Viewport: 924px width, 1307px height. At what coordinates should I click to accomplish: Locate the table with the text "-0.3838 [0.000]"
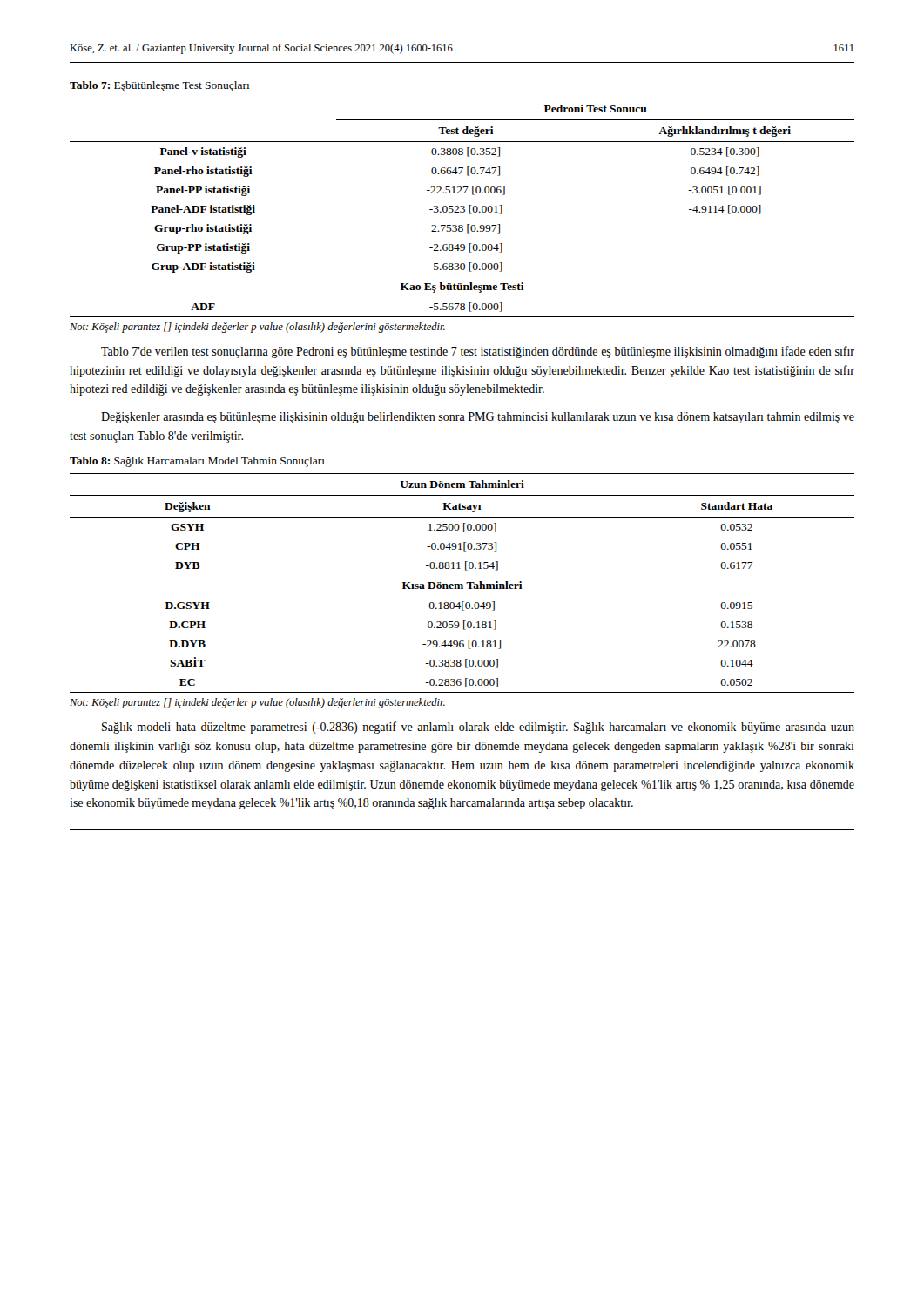[462, 583]
